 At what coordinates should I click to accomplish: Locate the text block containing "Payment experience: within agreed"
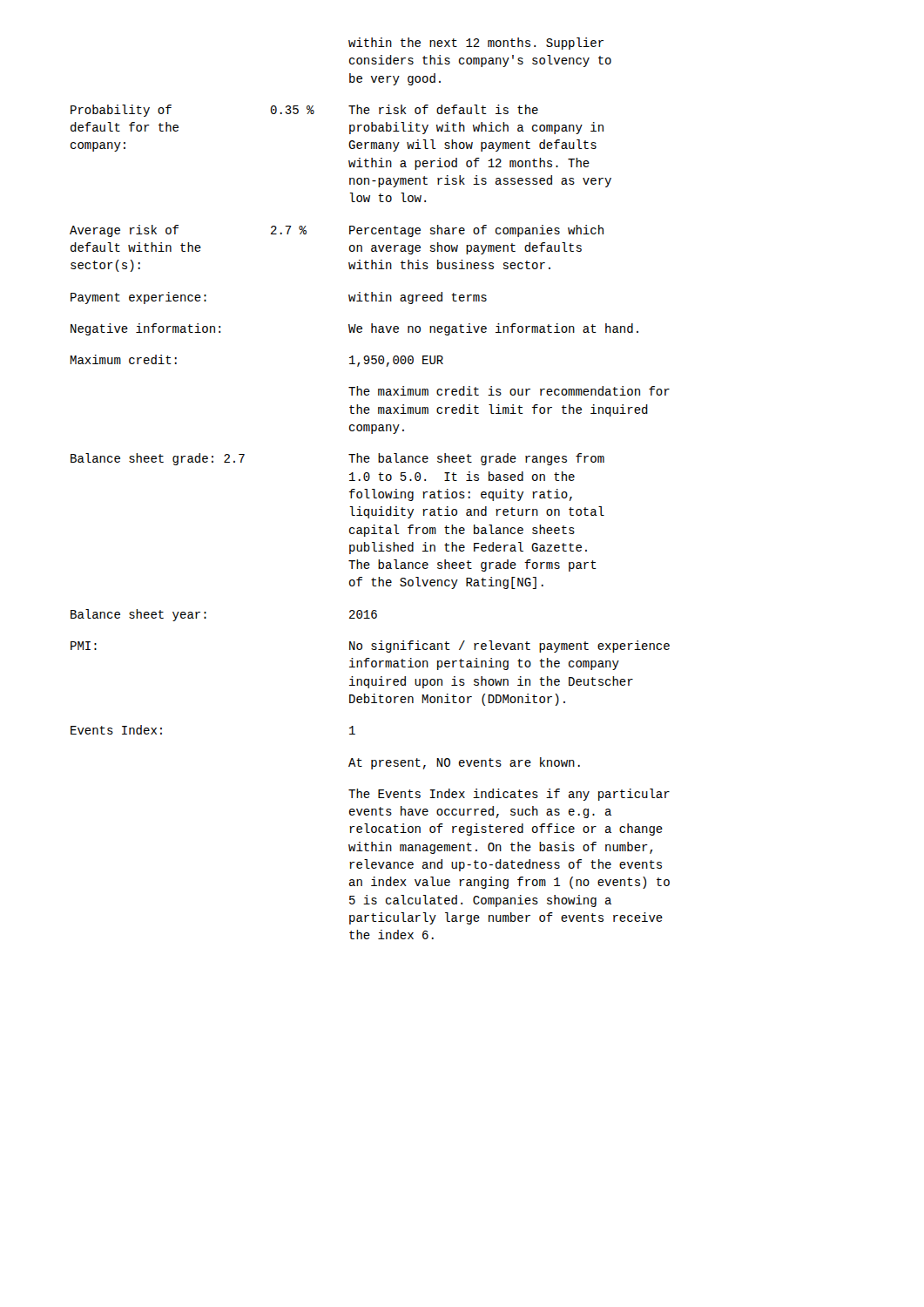[462, 298]
